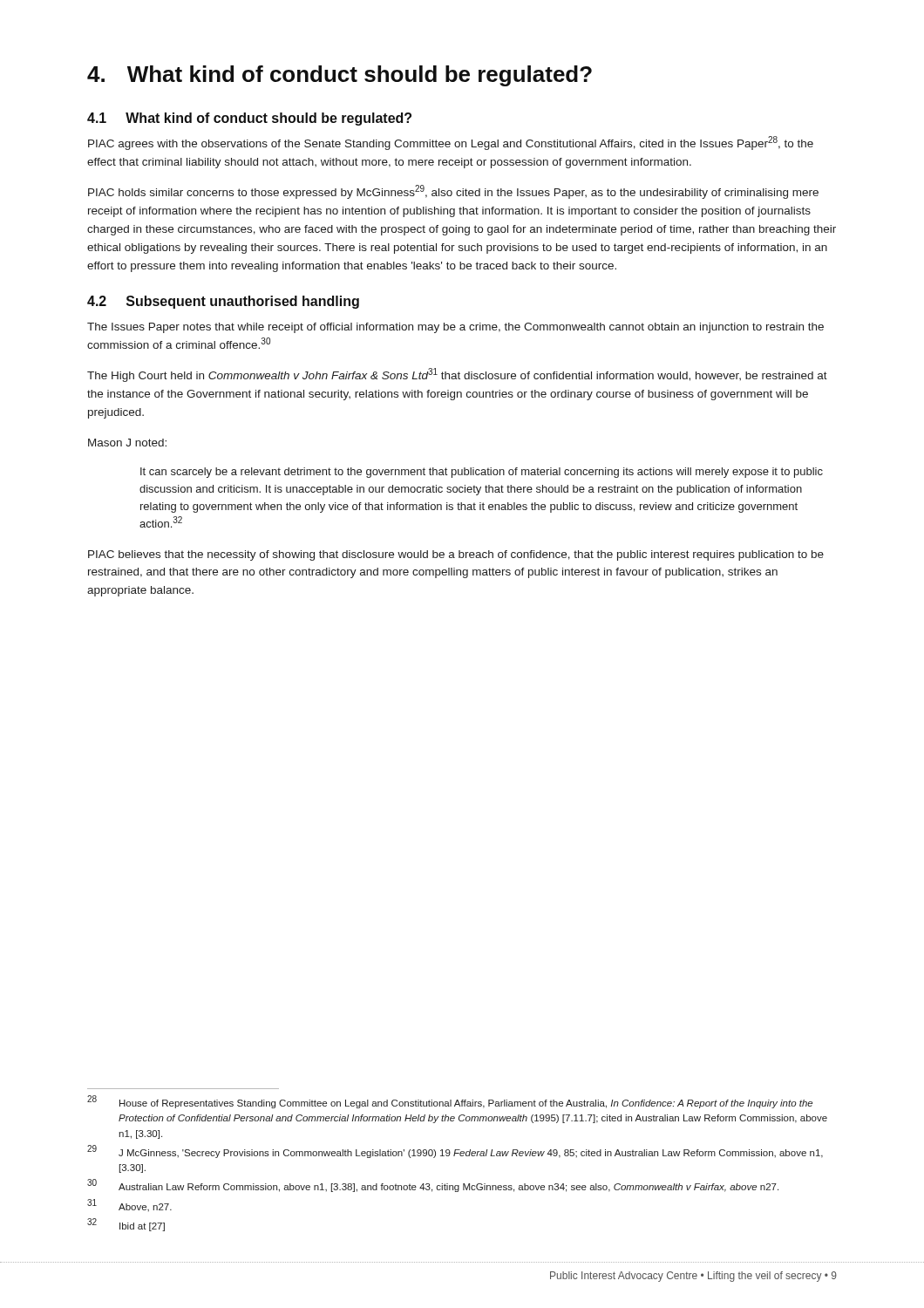Point to the element starting "The Issues Paper notes that while receipt of"
The width and height of the screenshot is (924, 1308).
(x=456, y=336)
